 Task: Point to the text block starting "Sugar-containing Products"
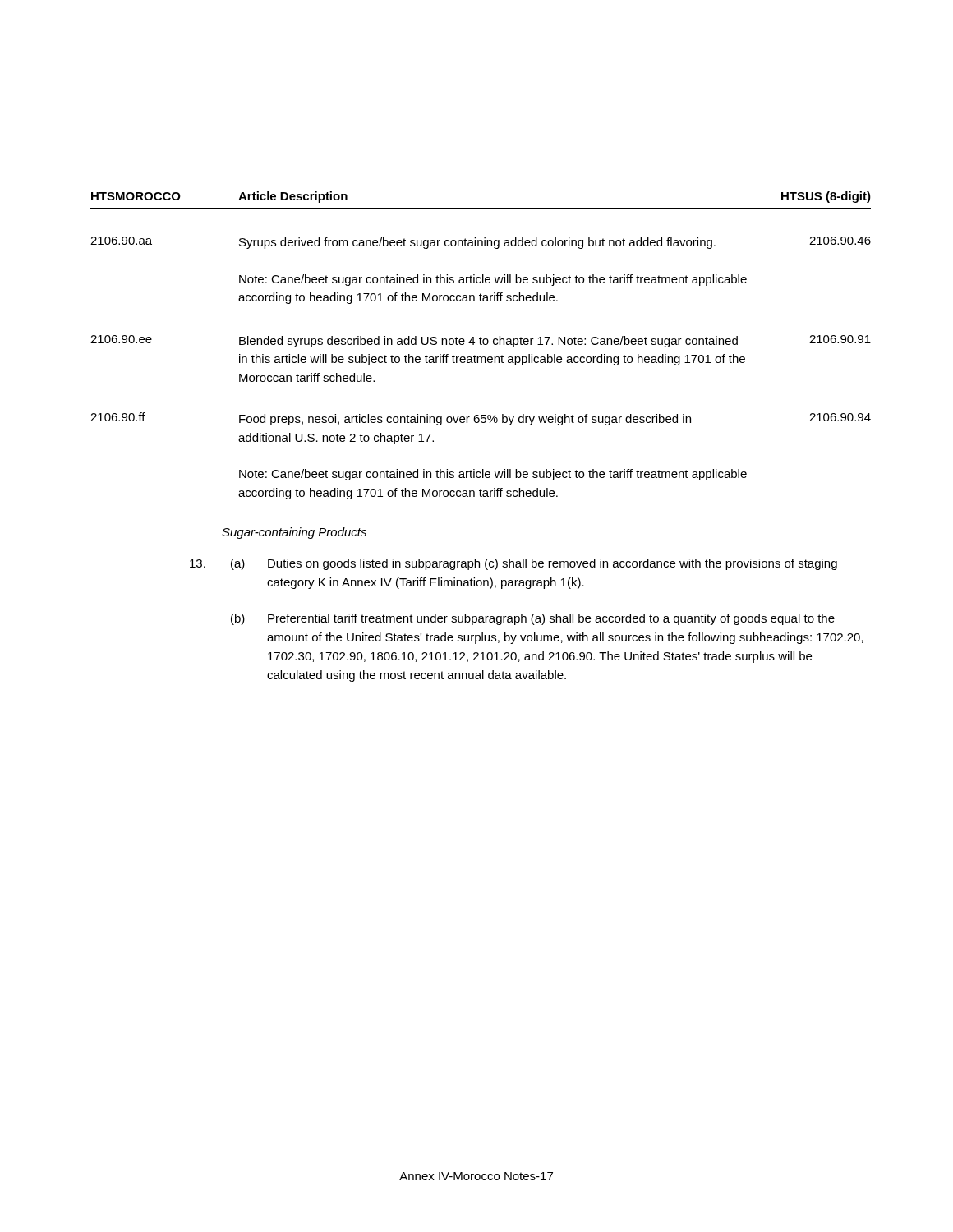(x=294, y=532)
